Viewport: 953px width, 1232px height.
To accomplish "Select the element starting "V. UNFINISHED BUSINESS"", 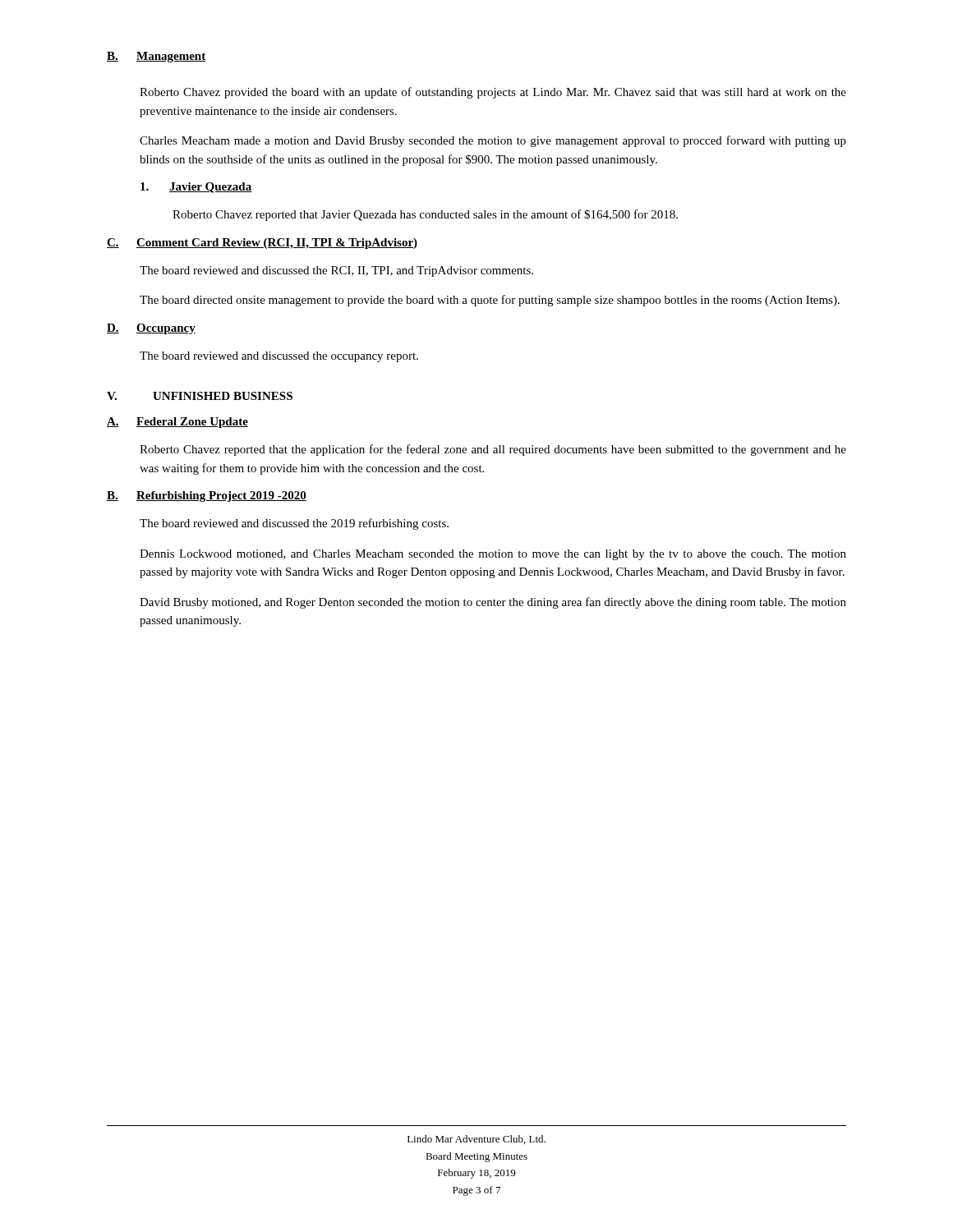I will point(200,396).
